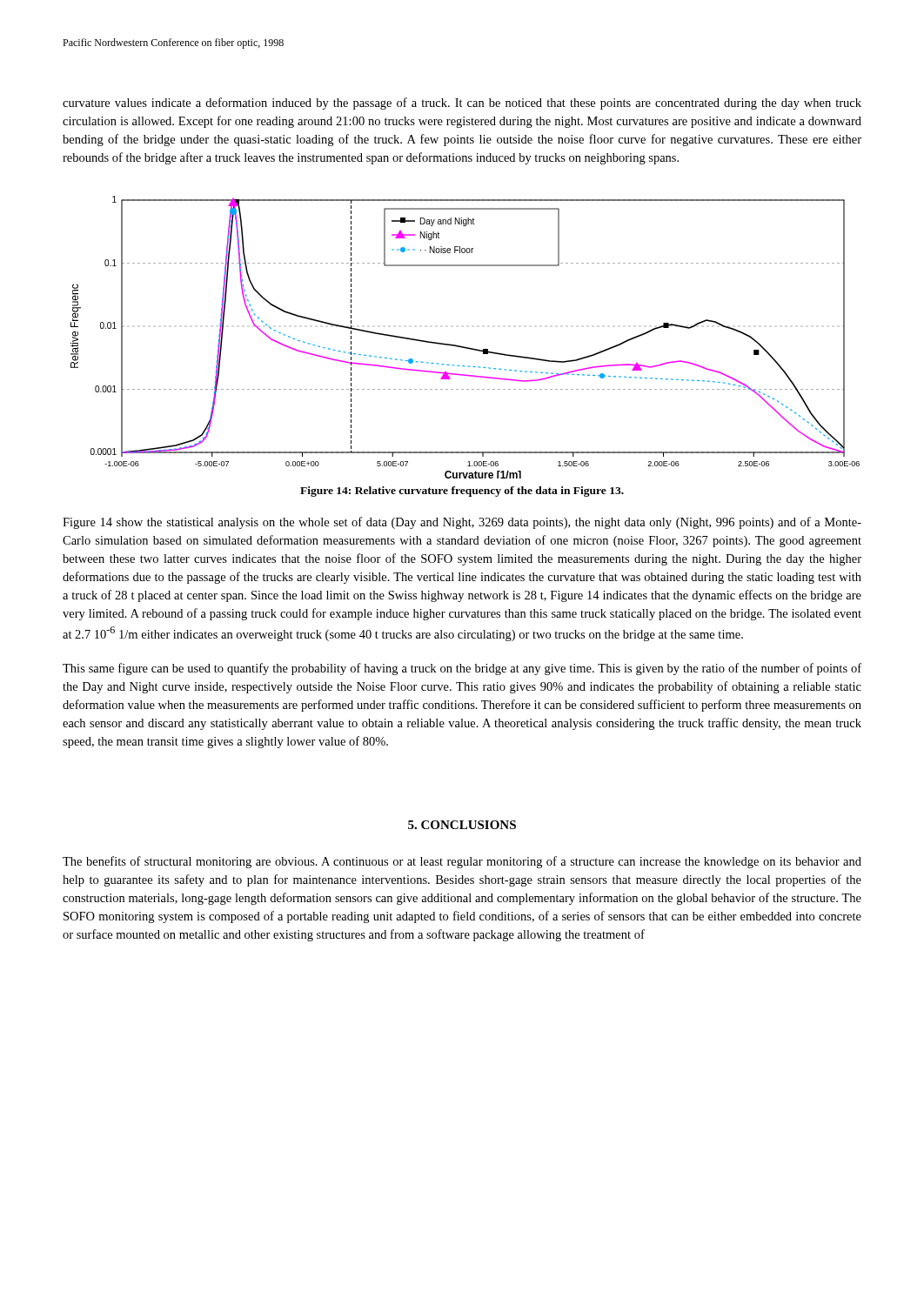Screen dimensions: 1305x924
Task: Find the text block that says "curvature values indicate a deformation"
Action: 462,130
